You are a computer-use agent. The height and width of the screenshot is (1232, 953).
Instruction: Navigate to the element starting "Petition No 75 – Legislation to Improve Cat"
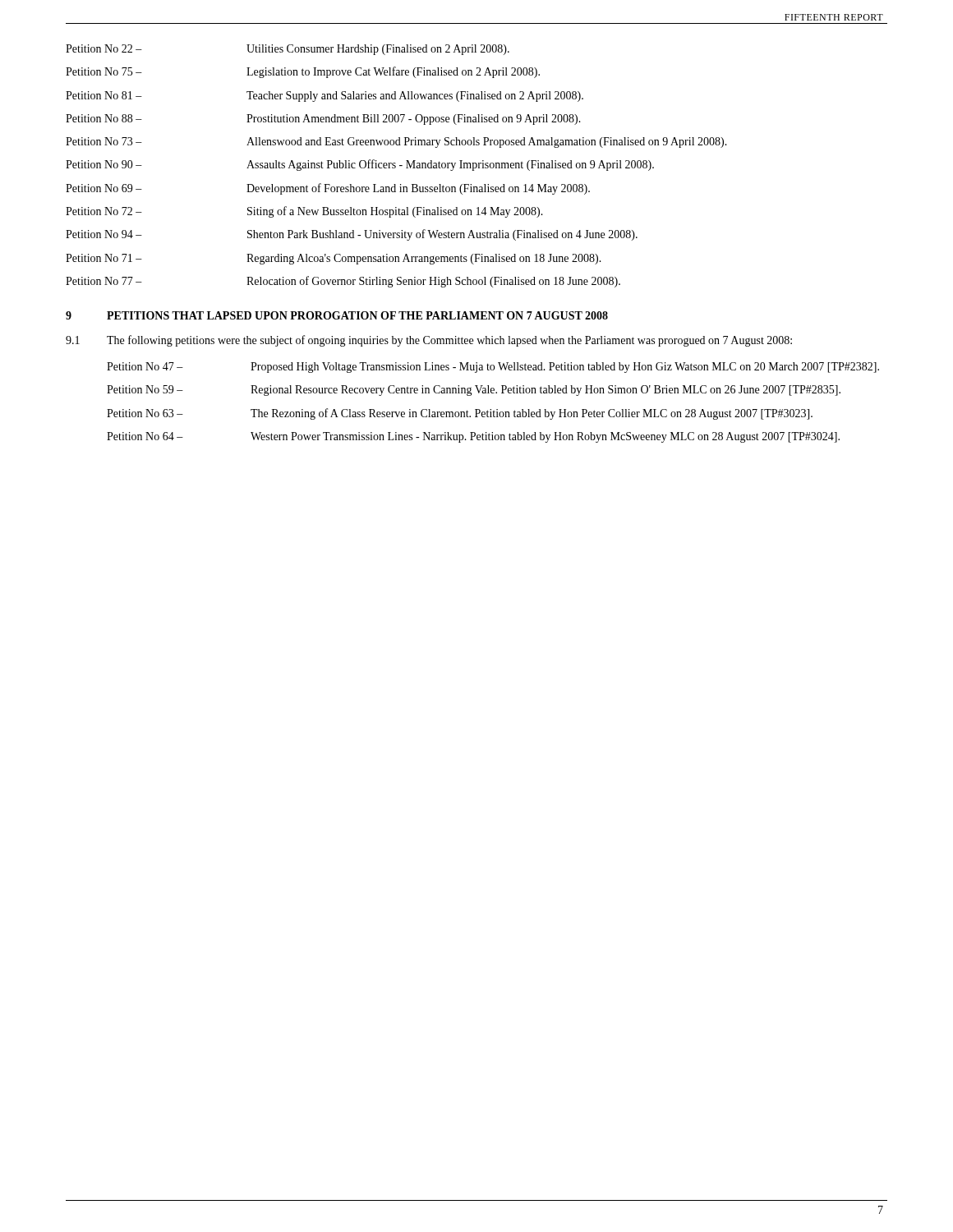(x=476, y=73)
